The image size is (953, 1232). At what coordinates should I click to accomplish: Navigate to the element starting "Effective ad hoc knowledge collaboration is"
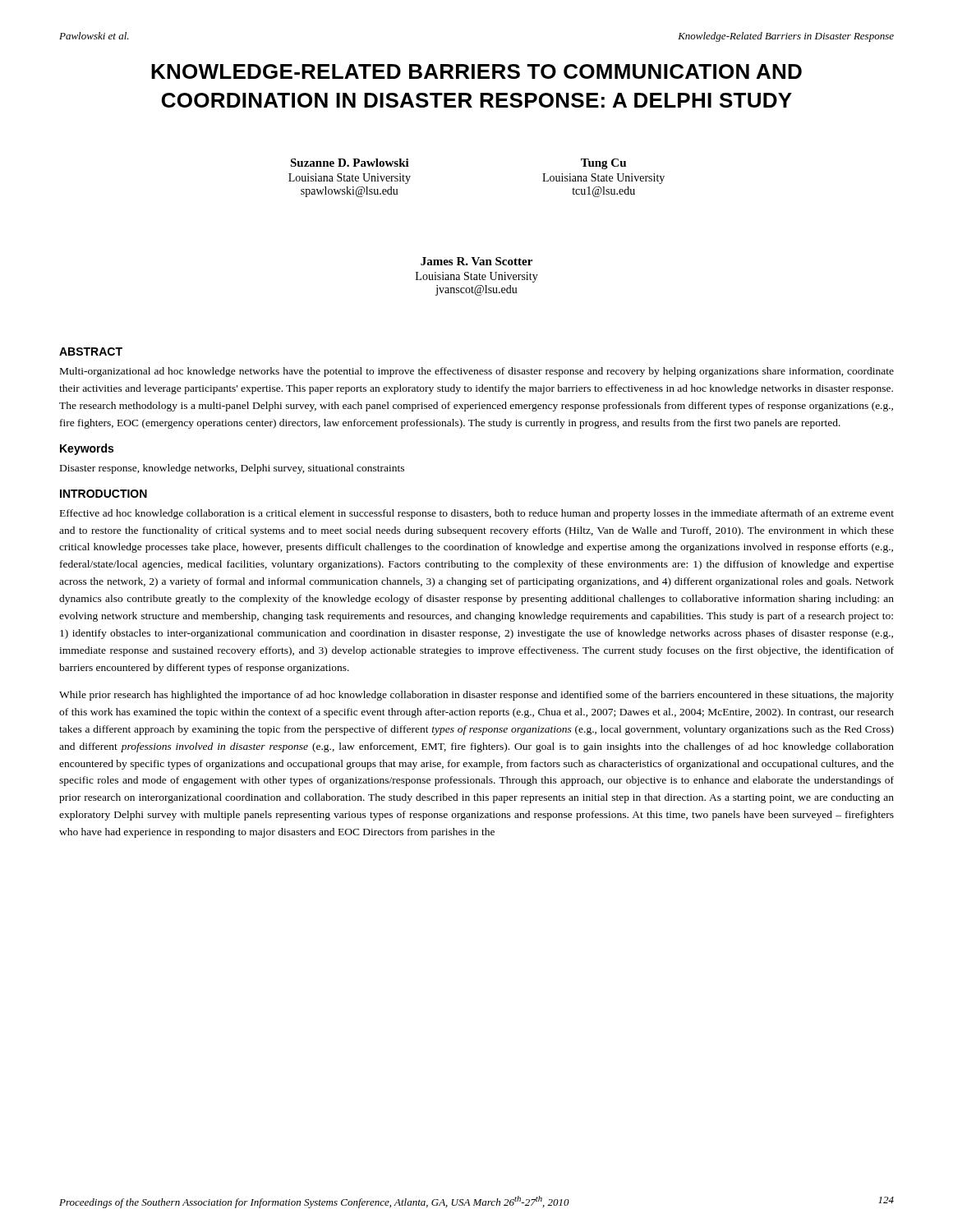(x=476, y=590)
